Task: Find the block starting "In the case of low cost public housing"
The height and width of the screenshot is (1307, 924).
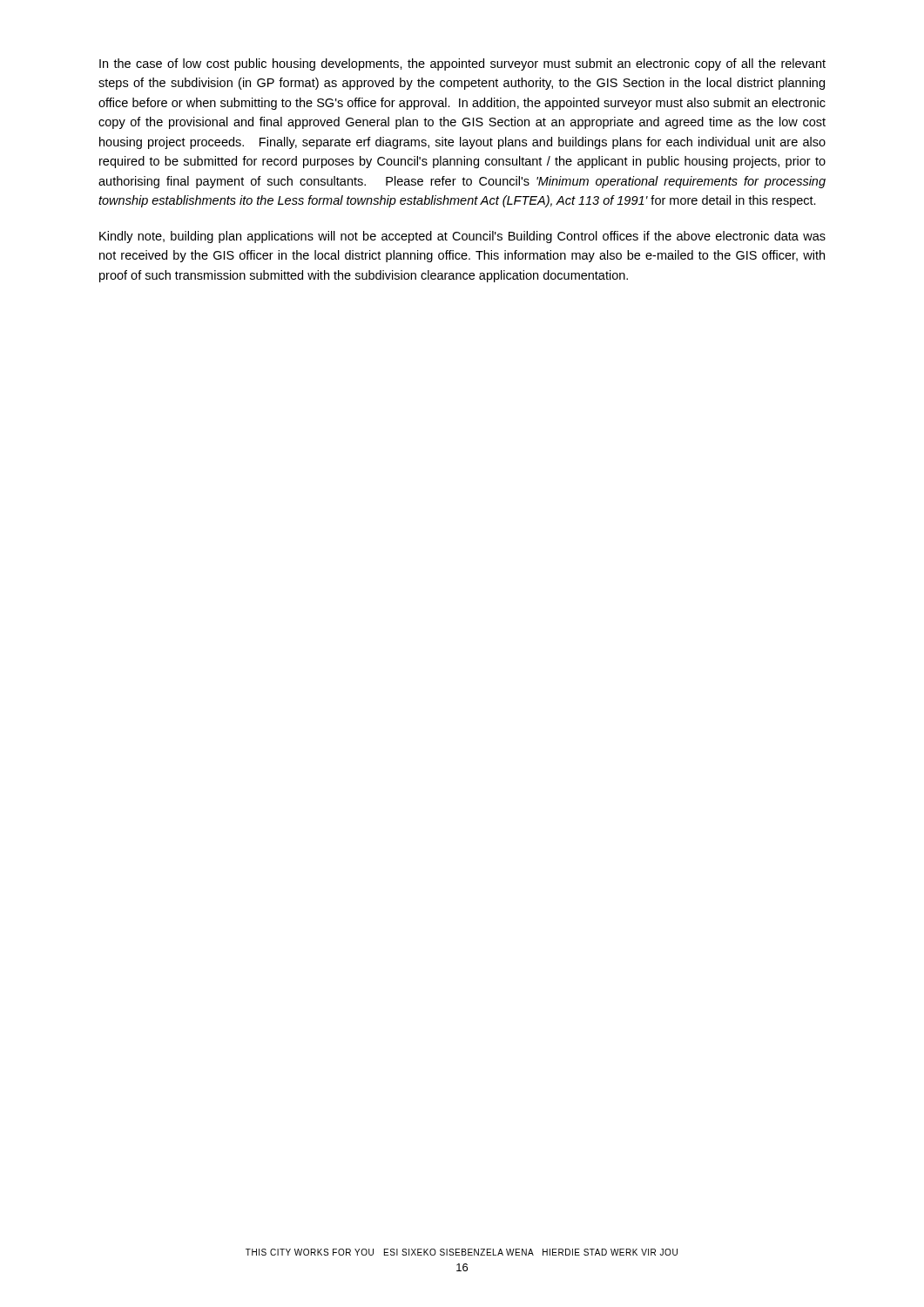Action: (462, 132)
